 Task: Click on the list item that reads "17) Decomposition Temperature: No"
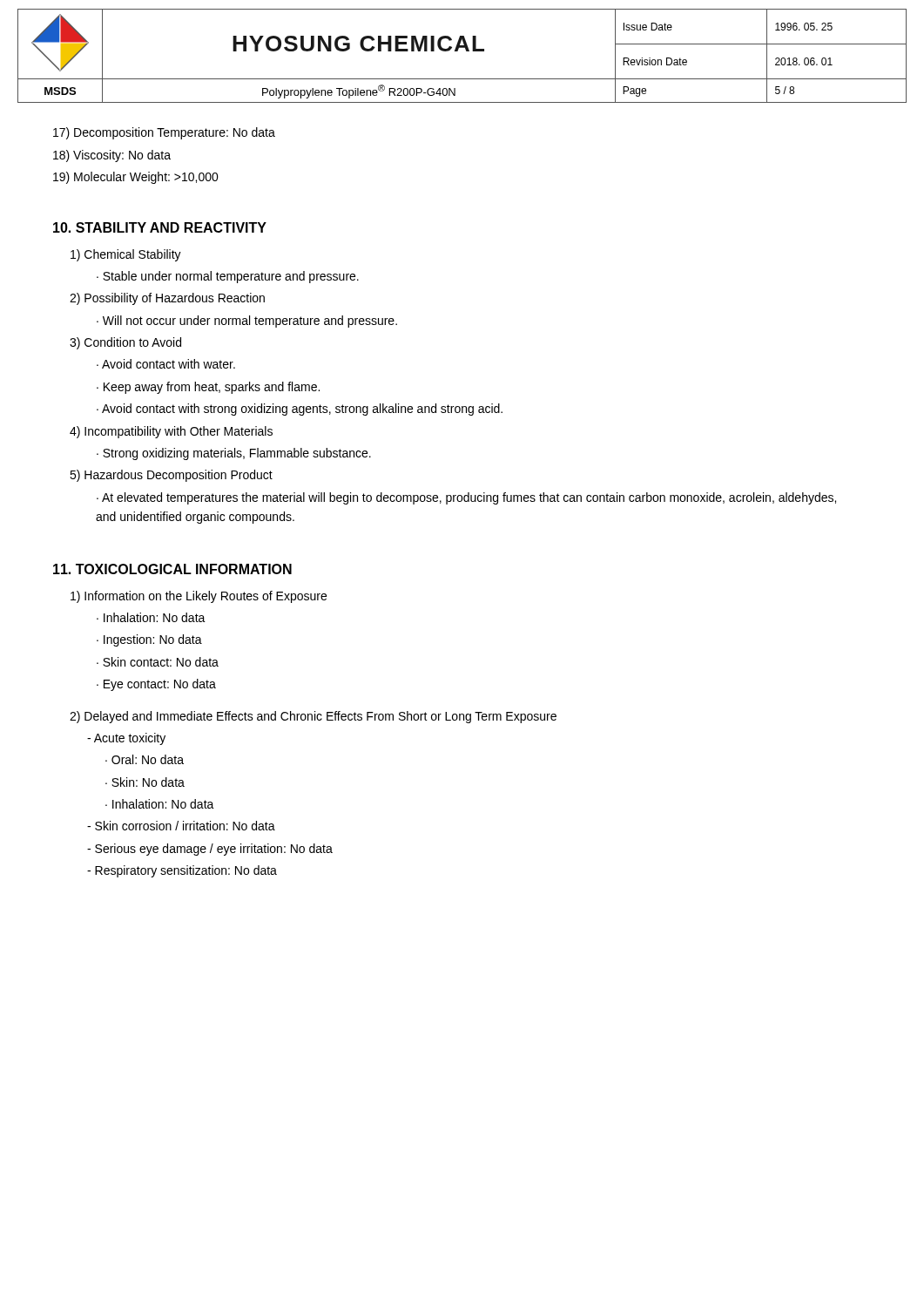164,133
